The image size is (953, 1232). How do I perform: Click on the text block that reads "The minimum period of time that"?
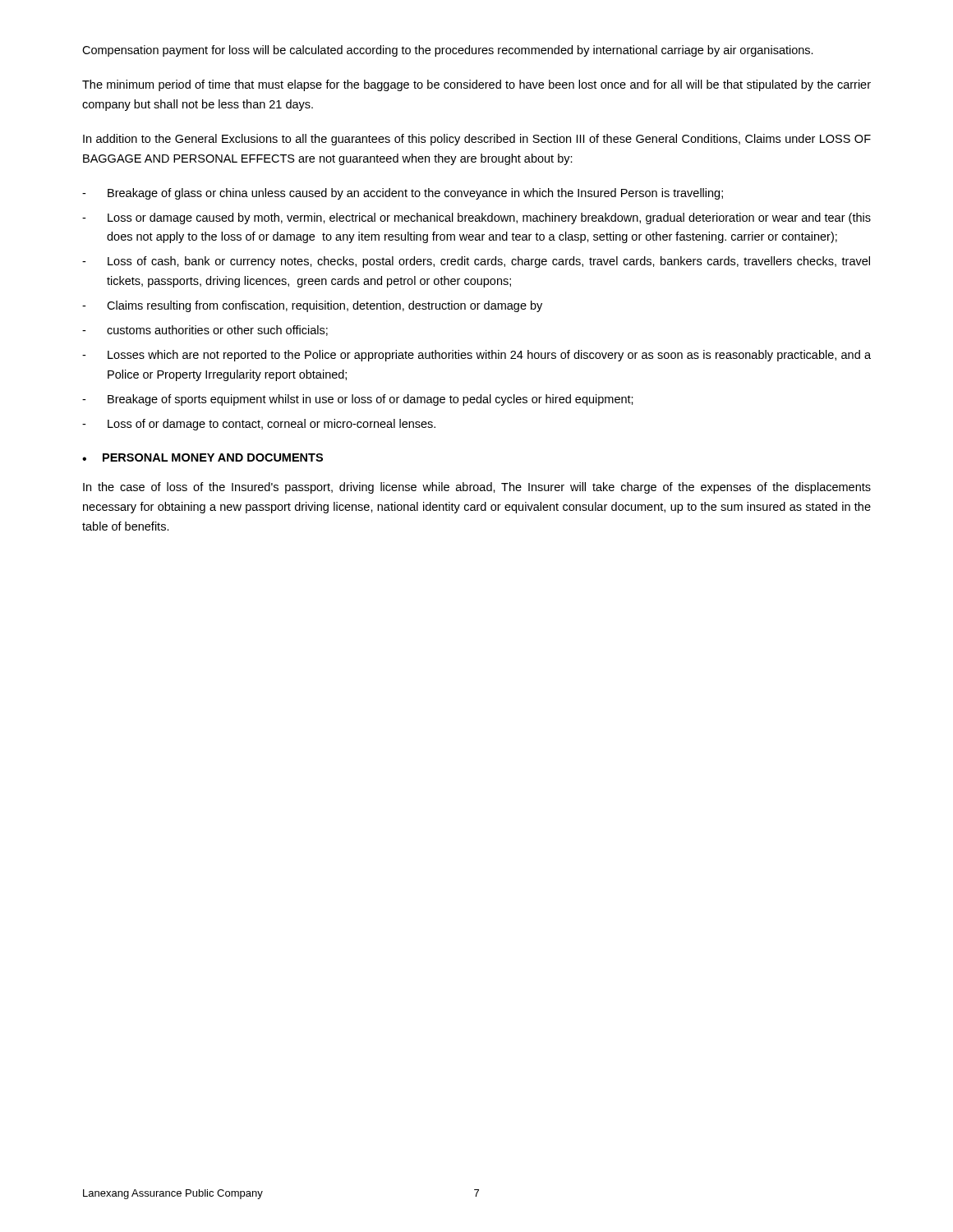click(476, 94)
